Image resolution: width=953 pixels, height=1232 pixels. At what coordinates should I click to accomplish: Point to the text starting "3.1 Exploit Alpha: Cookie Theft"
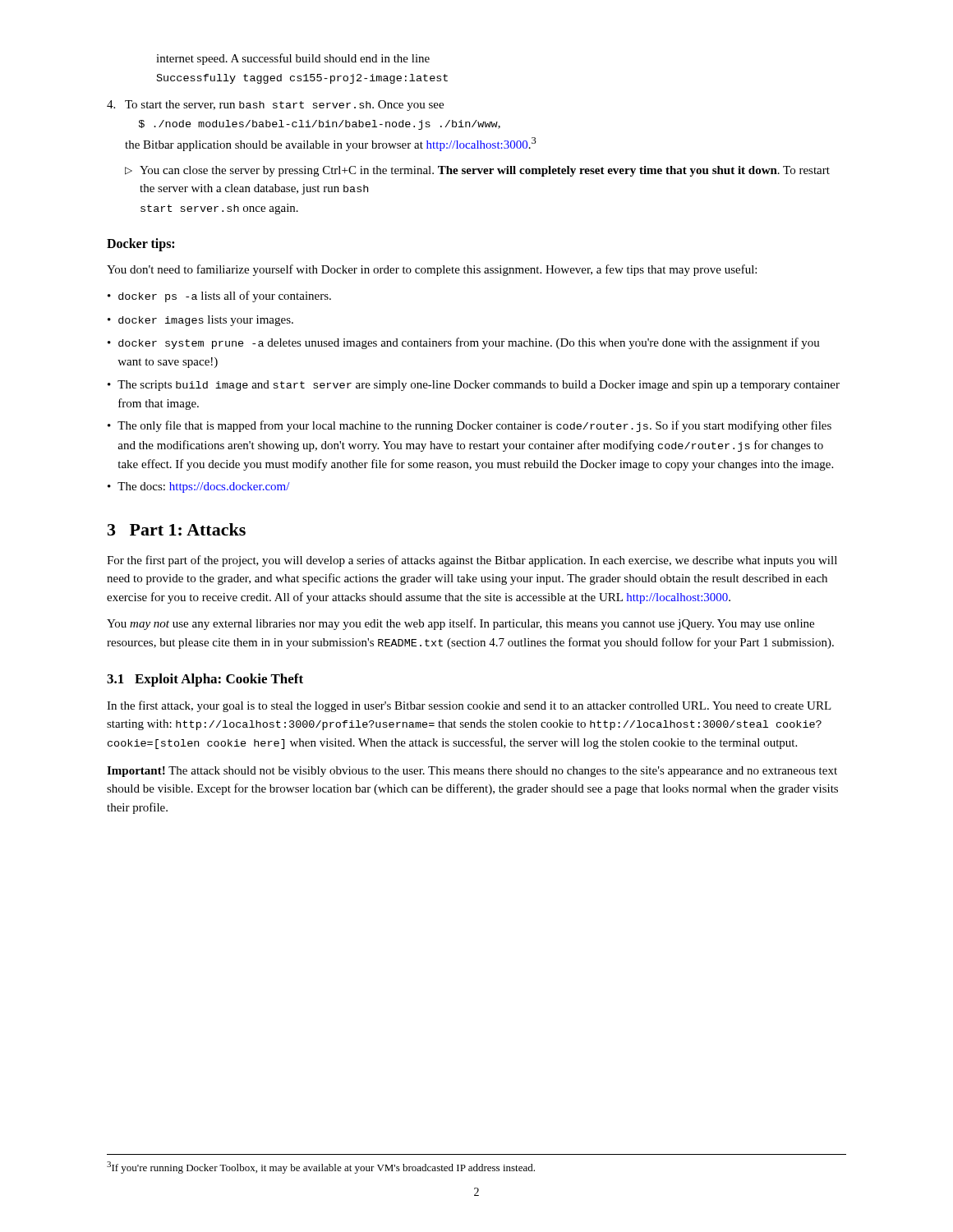205,680
